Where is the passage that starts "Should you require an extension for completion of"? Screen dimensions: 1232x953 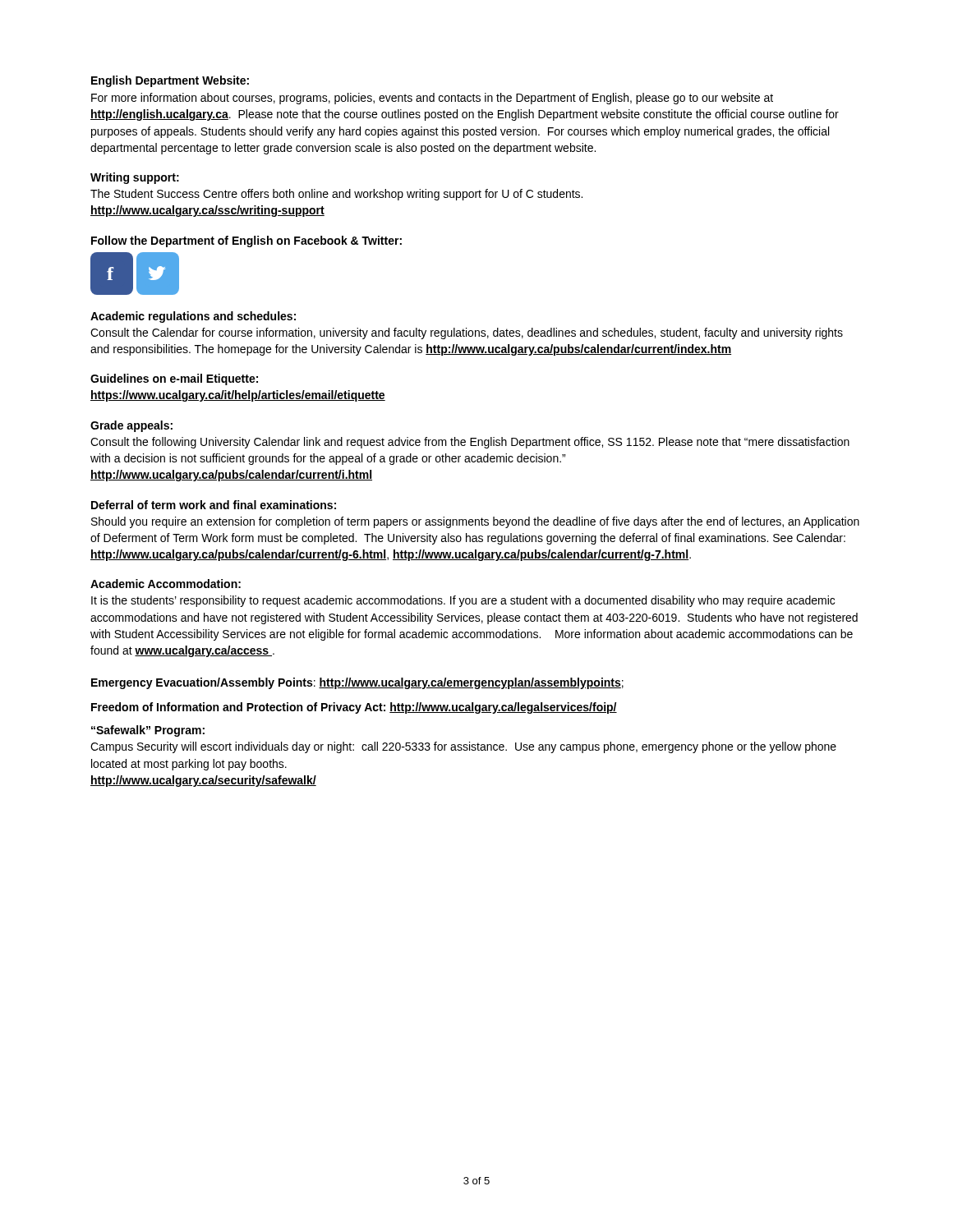[x=475, y=538]
